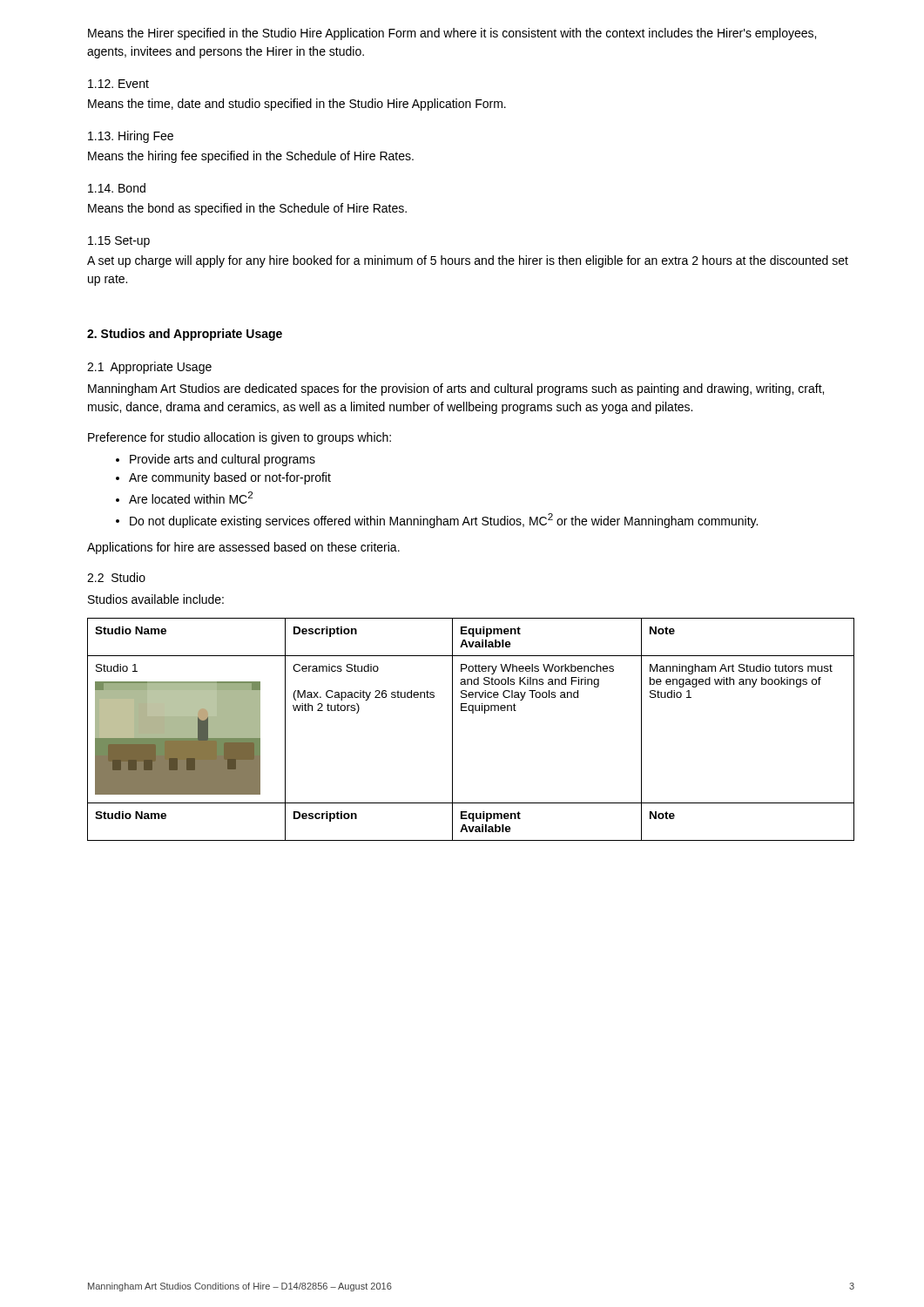Locate the text block with the text "1 Appropriate Usage Manningham Art Studios"
This screenshot has height=1307, width=924.
[471, 386]
